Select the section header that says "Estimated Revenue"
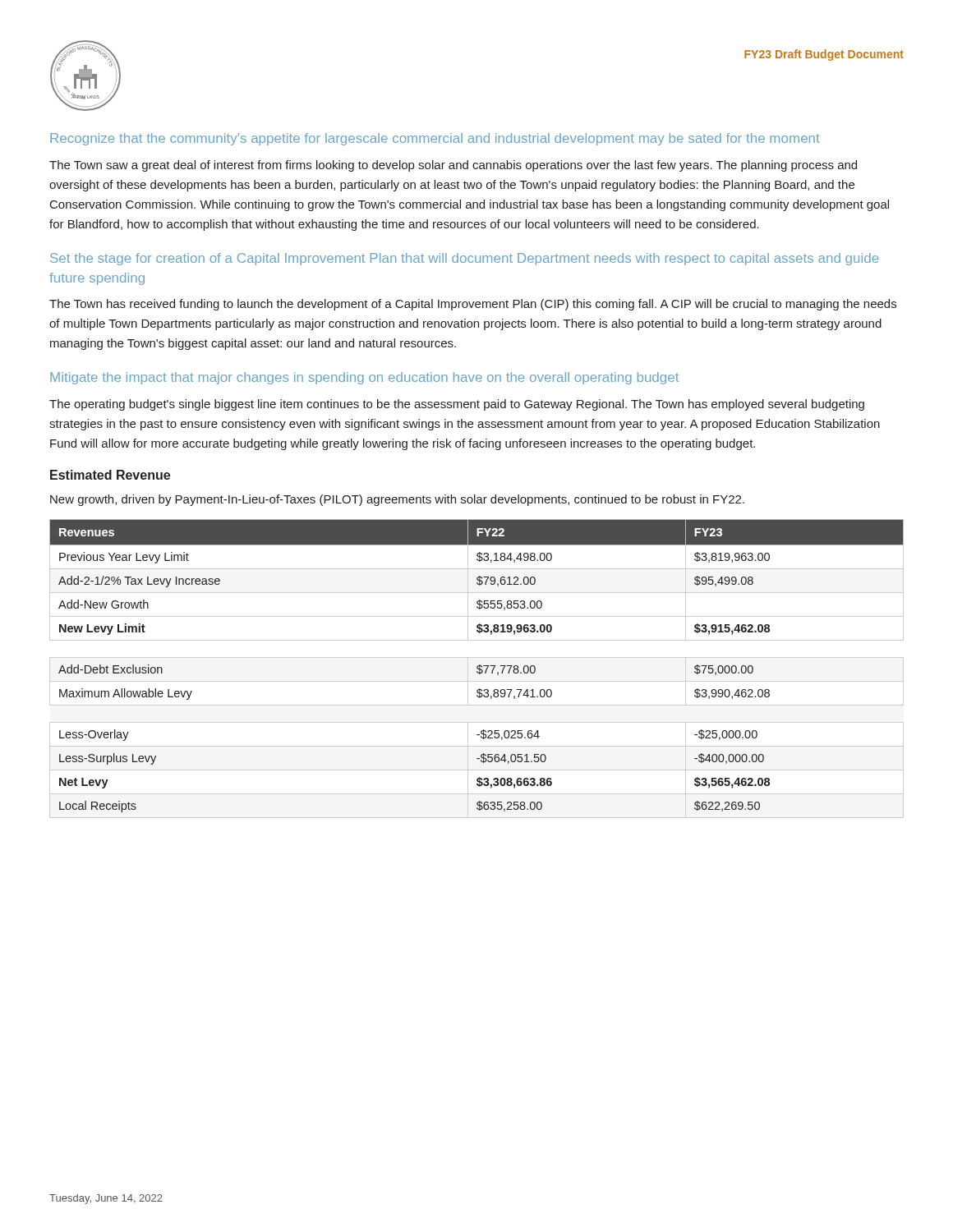This screenshot has width=953, height=1232. tap(110, 475)
